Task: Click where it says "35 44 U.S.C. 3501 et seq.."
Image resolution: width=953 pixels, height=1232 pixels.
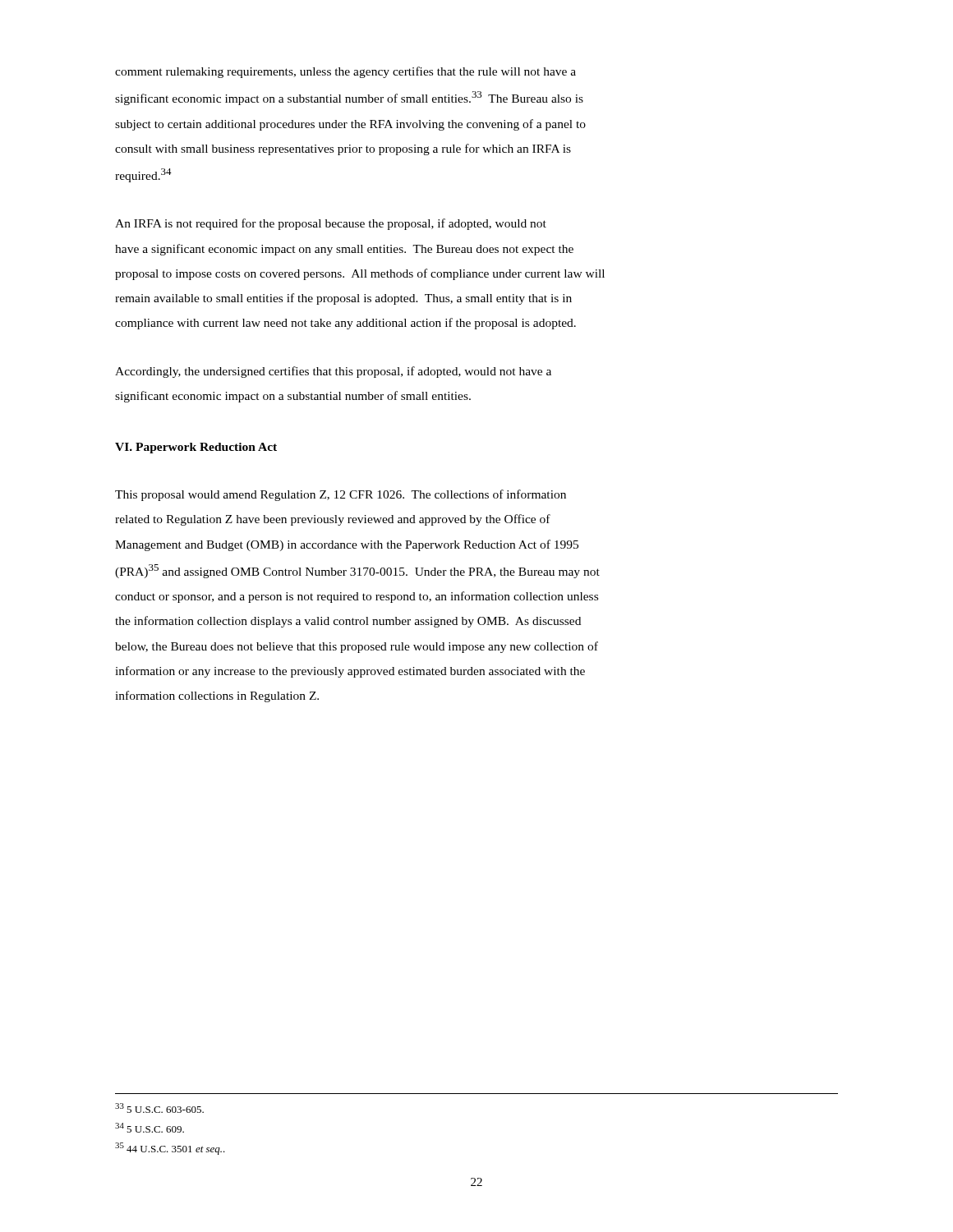Action: 170,1149
